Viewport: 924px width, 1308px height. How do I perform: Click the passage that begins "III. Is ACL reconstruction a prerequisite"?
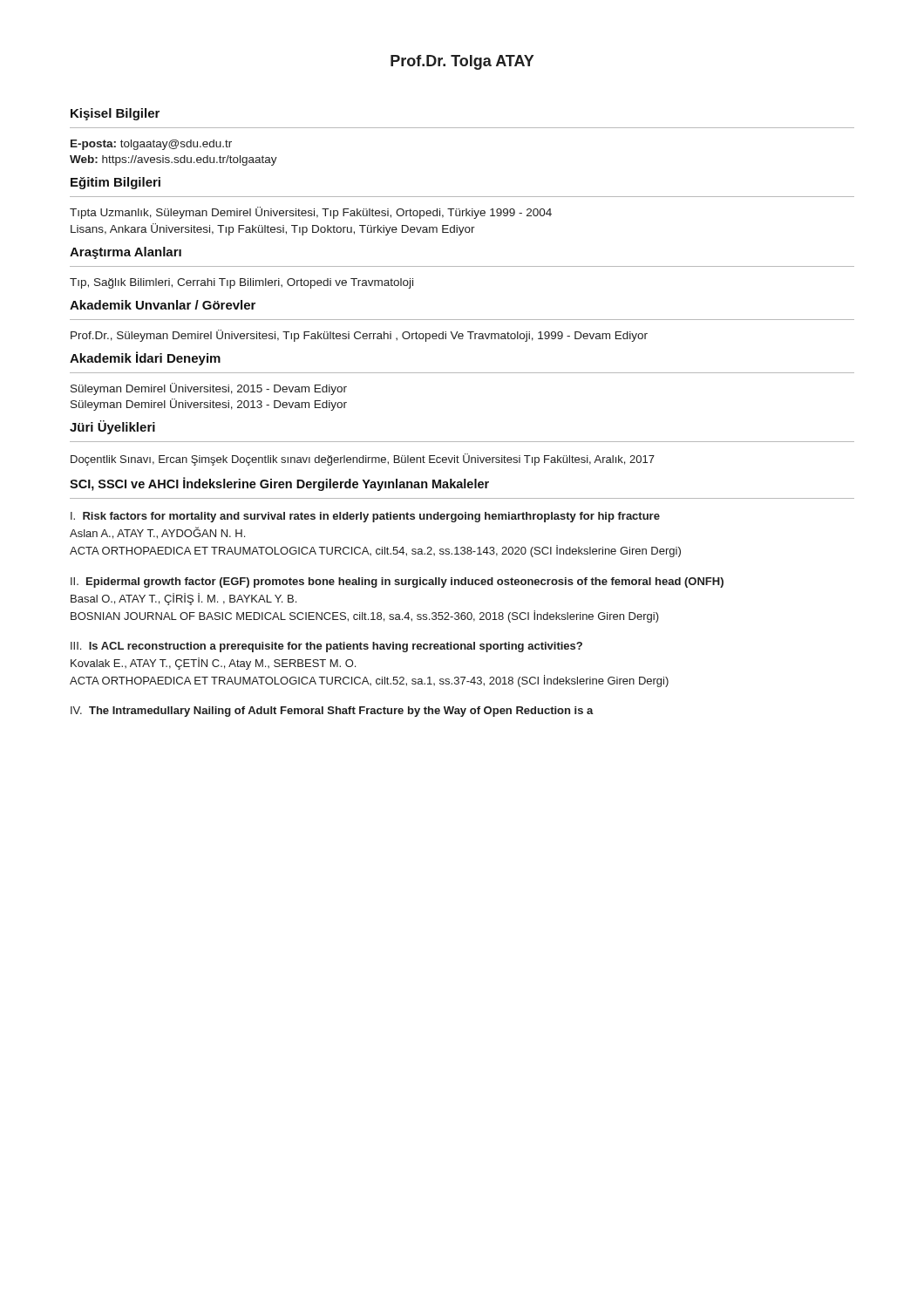click(x=326, y=647)
